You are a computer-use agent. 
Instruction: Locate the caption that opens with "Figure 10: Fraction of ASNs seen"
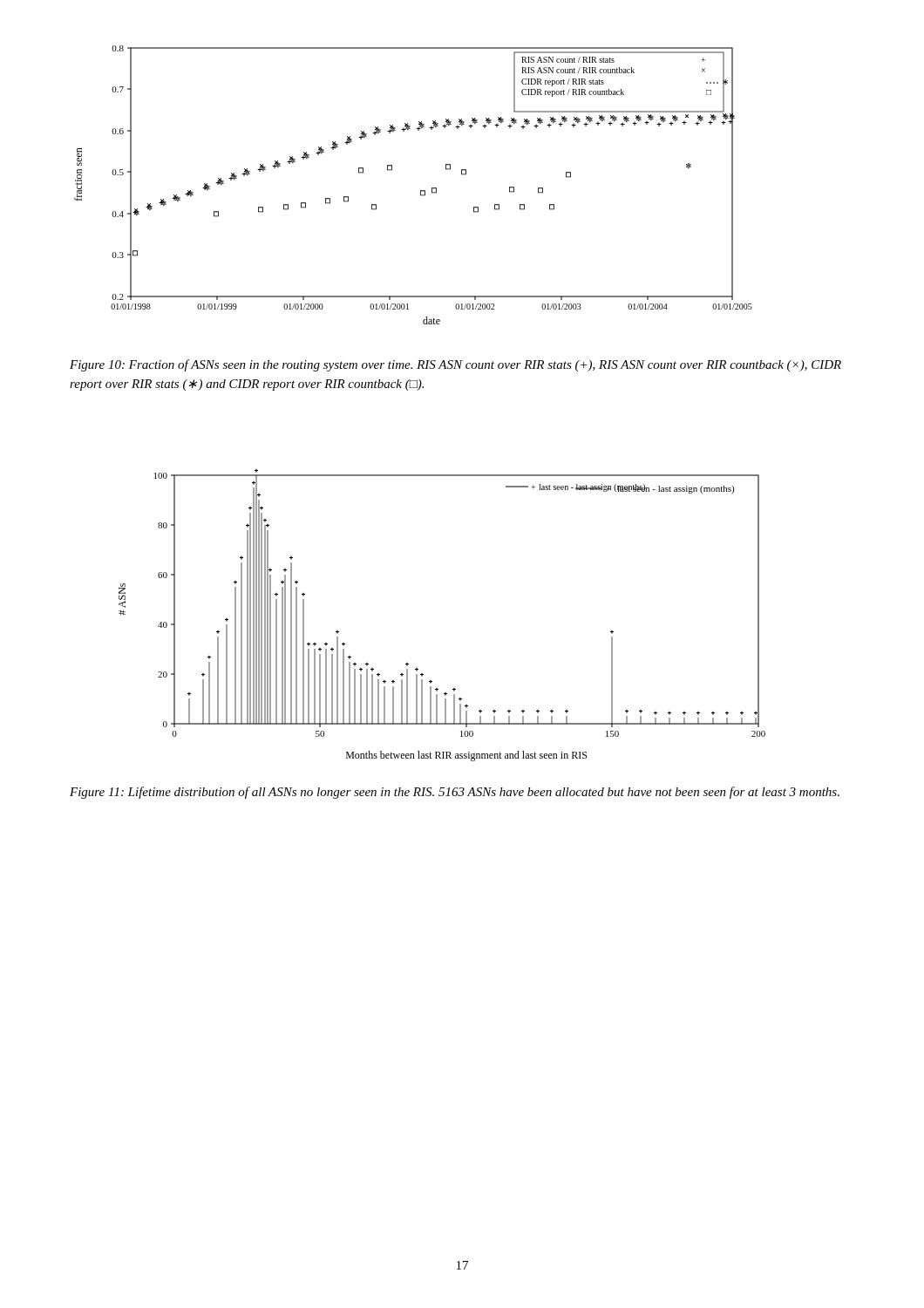(x=462, y=375)
